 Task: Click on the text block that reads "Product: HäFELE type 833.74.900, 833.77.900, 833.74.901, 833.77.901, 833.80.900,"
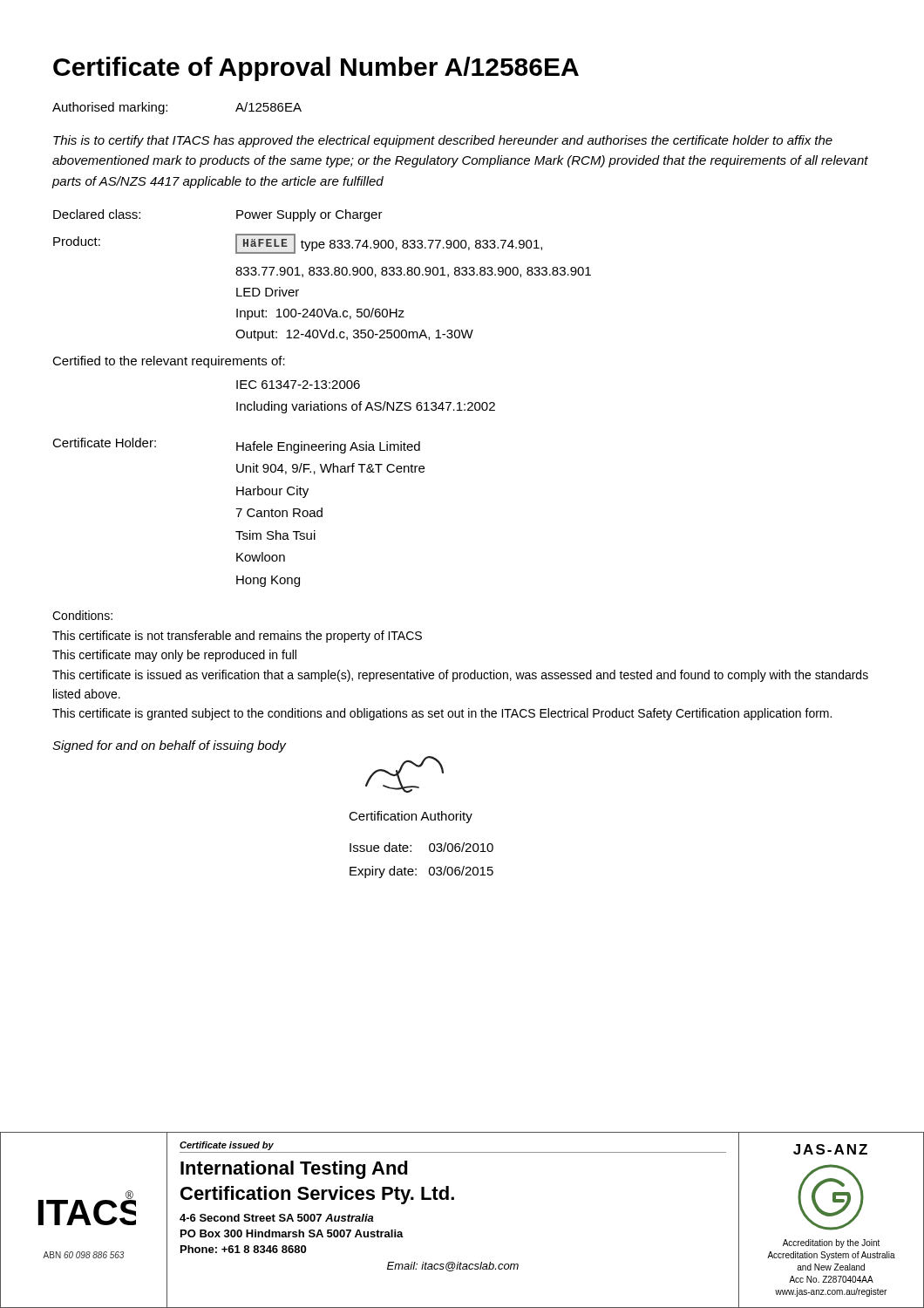pos(298,244)
